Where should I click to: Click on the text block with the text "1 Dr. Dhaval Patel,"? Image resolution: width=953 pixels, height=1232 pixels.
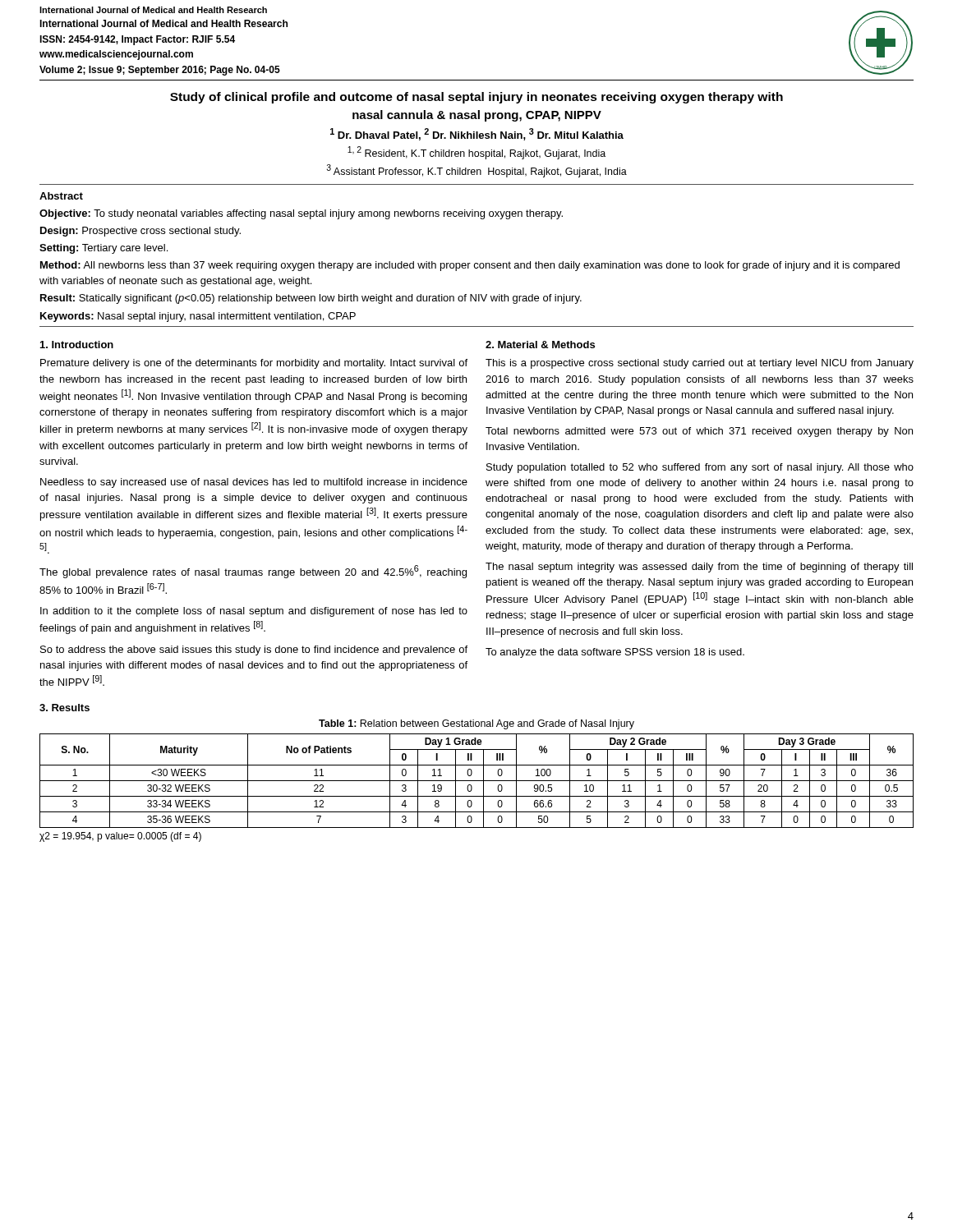click(476, 134)
